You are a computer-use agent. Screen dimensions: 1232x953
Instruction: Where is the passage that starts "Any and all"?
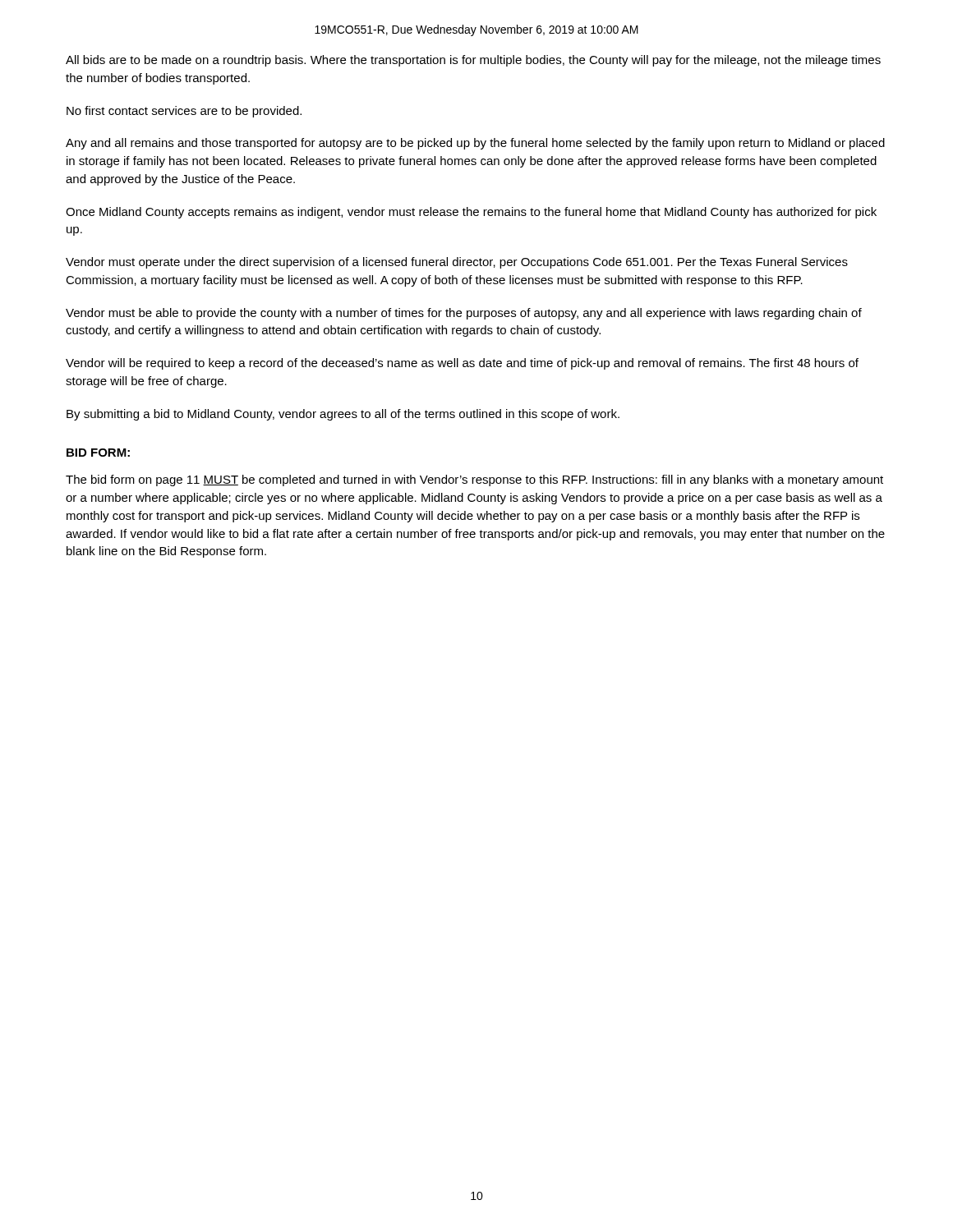475,161
